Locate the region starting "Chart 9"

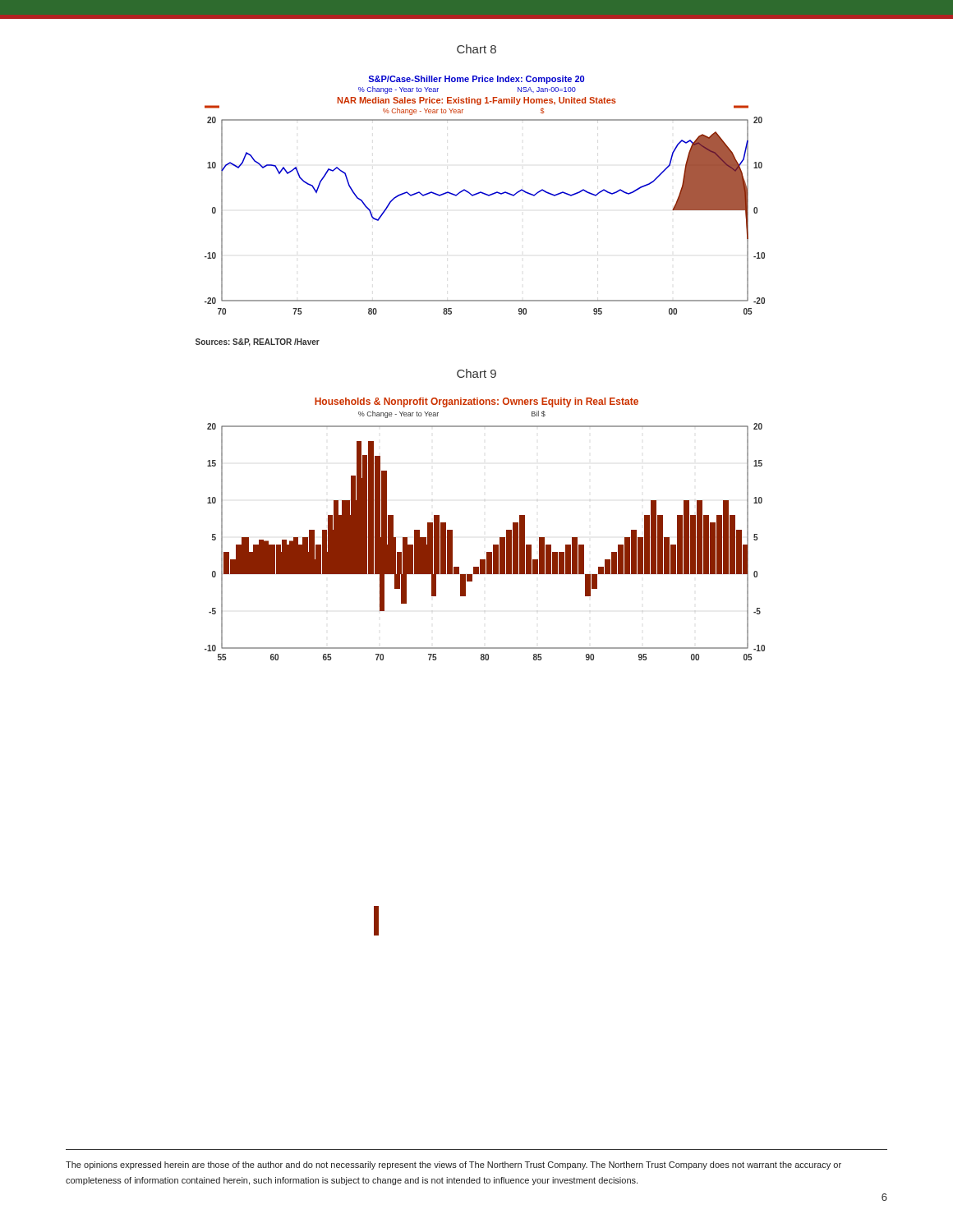(476, 373)
